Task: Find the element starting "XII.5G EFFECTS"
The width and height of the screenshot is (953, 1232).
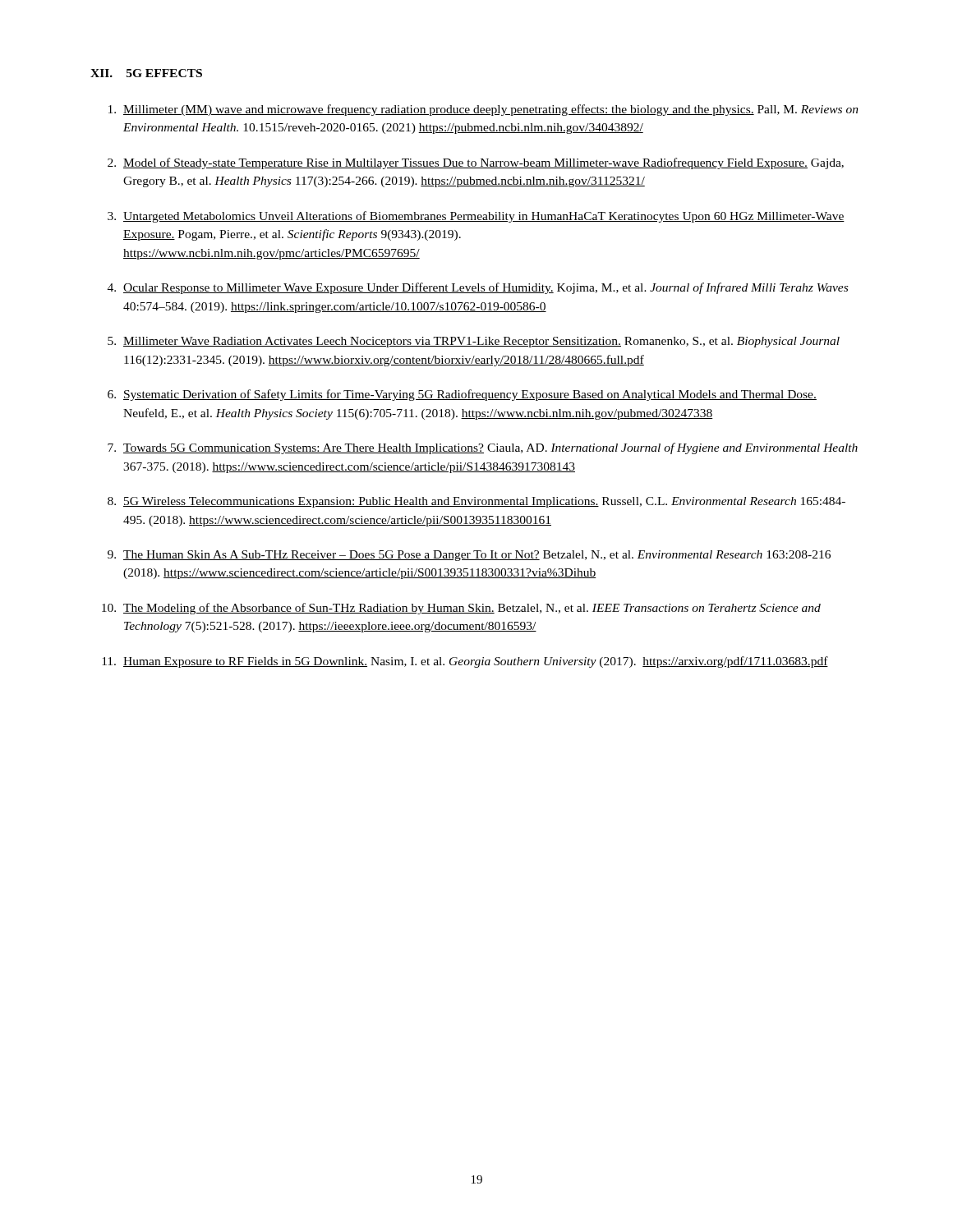Action: point(146,73)
